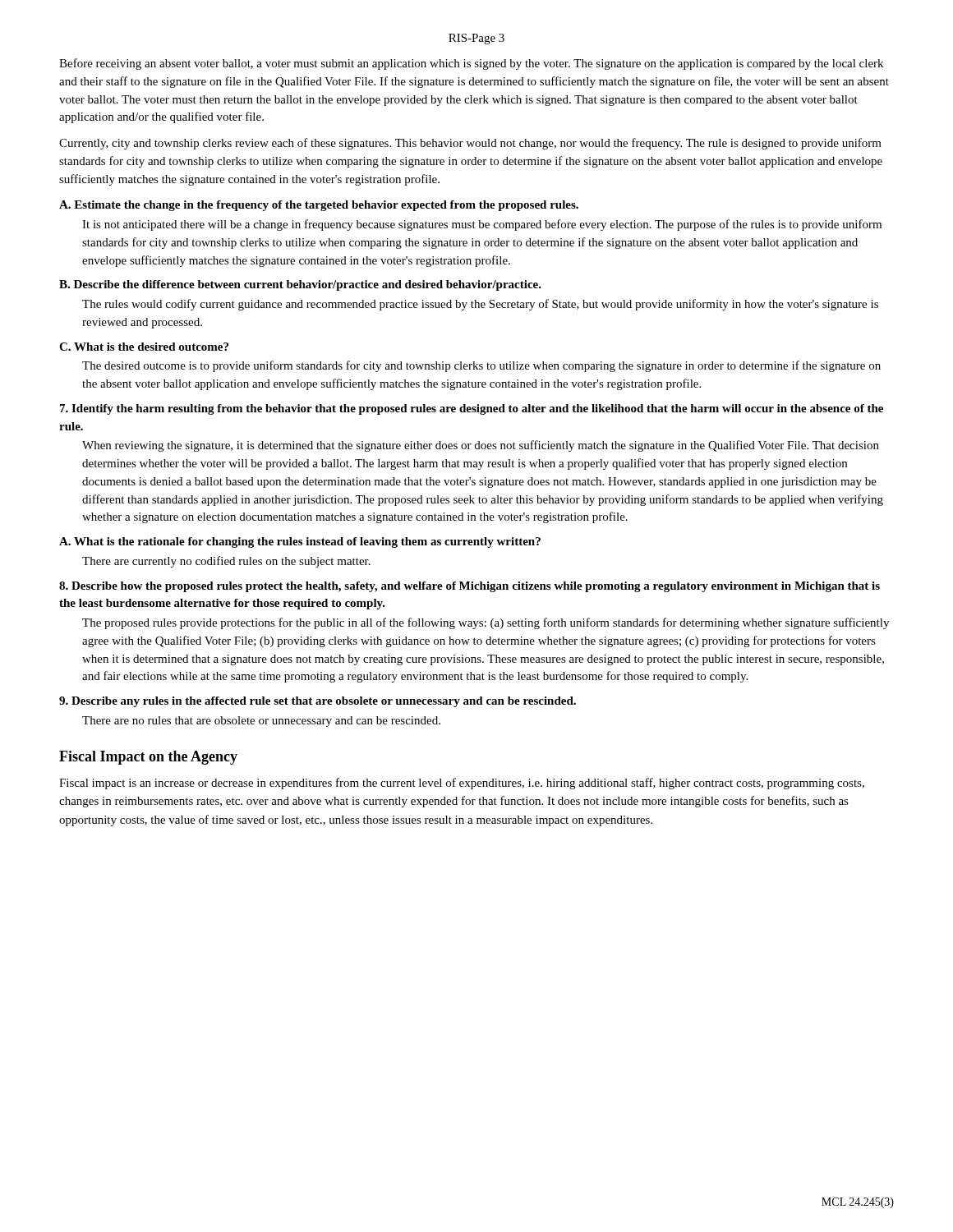This screenshot has height=1232, width=953.
Task: Point to the block starting "The proposed rules provide protections for the"
Action: coord(486,649)
